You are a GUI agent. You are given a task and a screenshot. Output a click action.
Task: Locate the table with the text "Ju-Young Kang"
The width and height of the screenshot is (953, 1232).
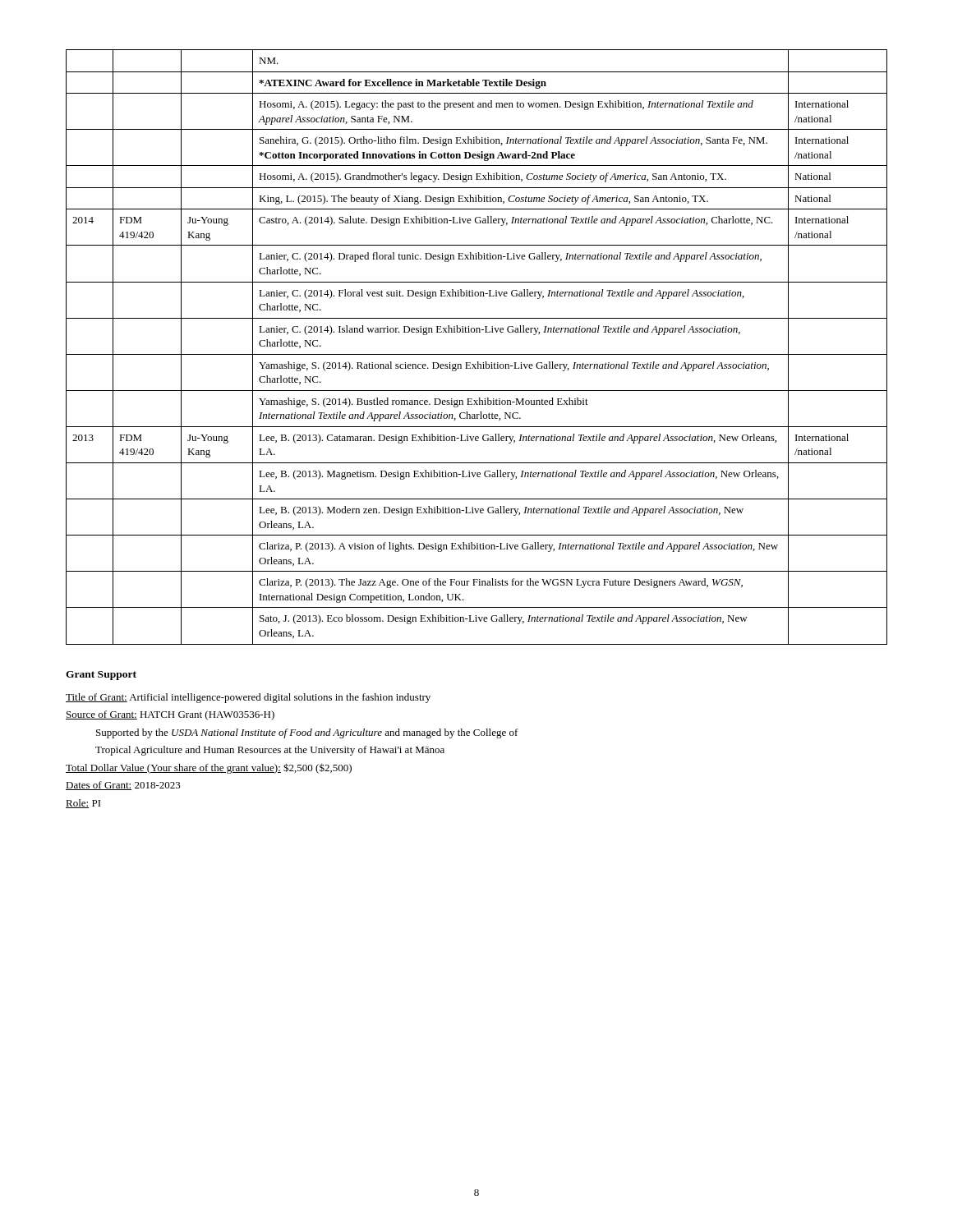476,347
